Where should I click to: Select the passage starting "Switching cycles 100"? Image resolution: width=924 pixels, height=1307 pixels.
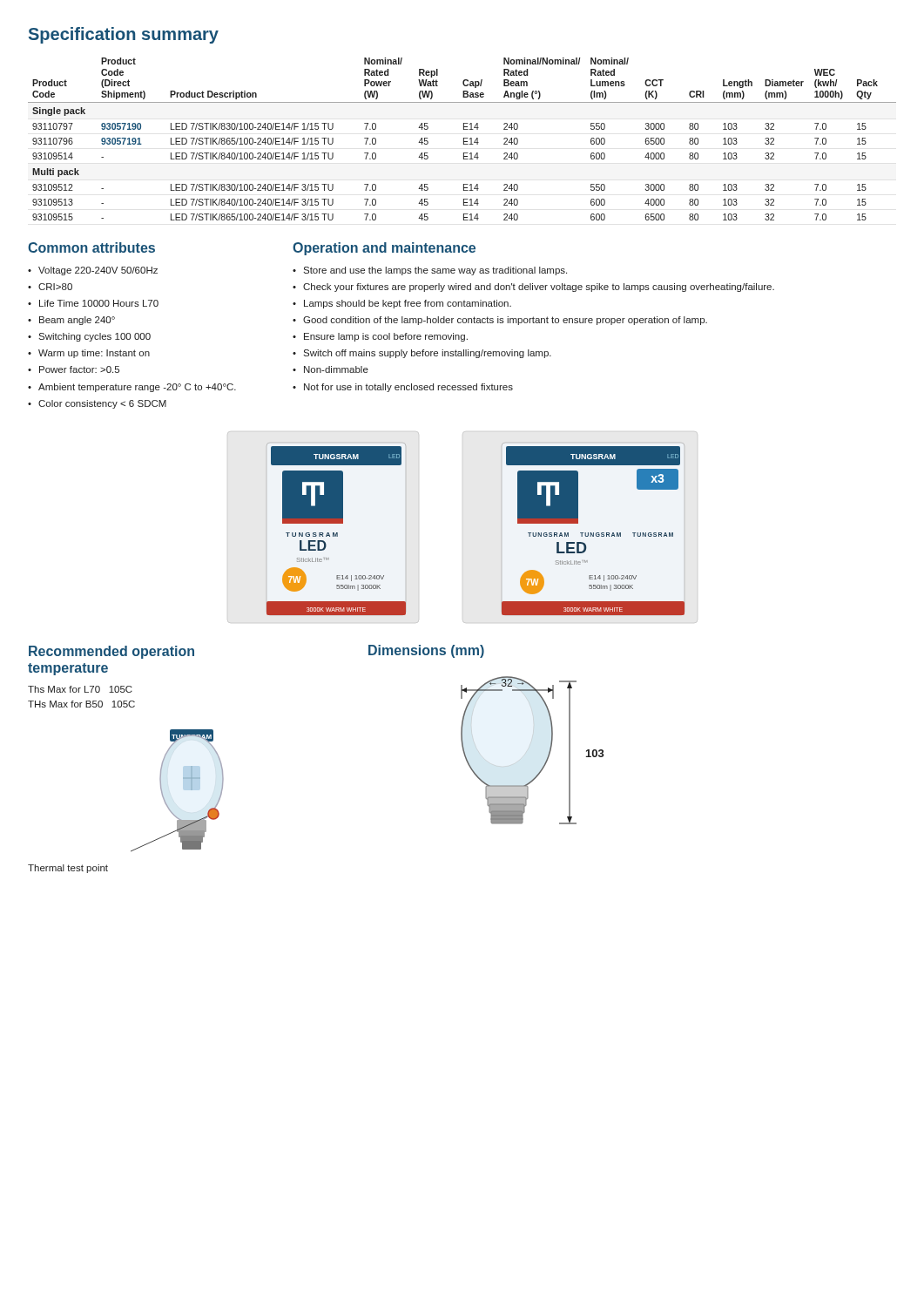click(x=95, y=337)
